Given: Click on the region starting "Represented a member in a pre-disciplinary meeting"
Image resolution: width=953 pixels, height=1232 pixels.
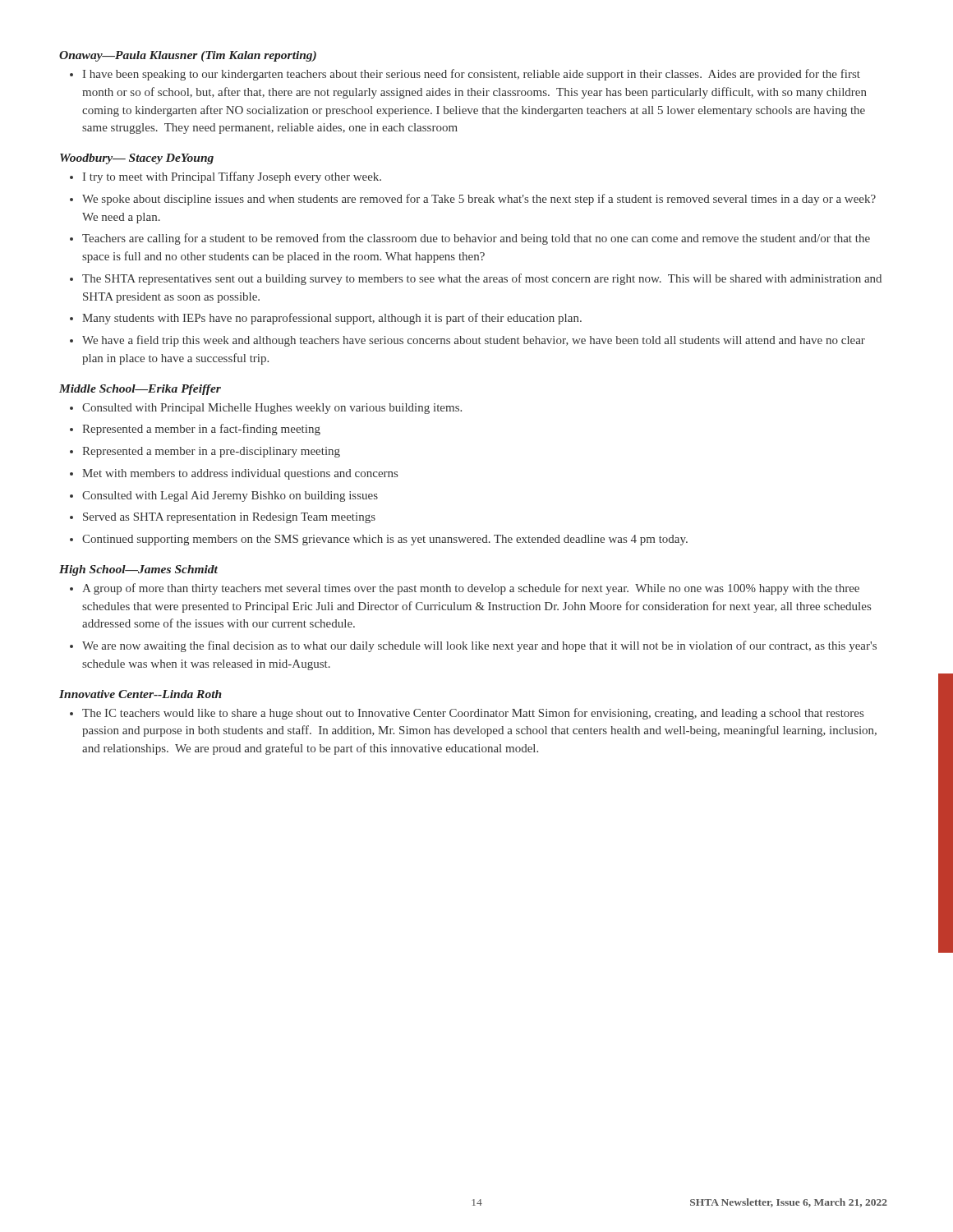Looking at the screenshot, I should coord(211,451).
